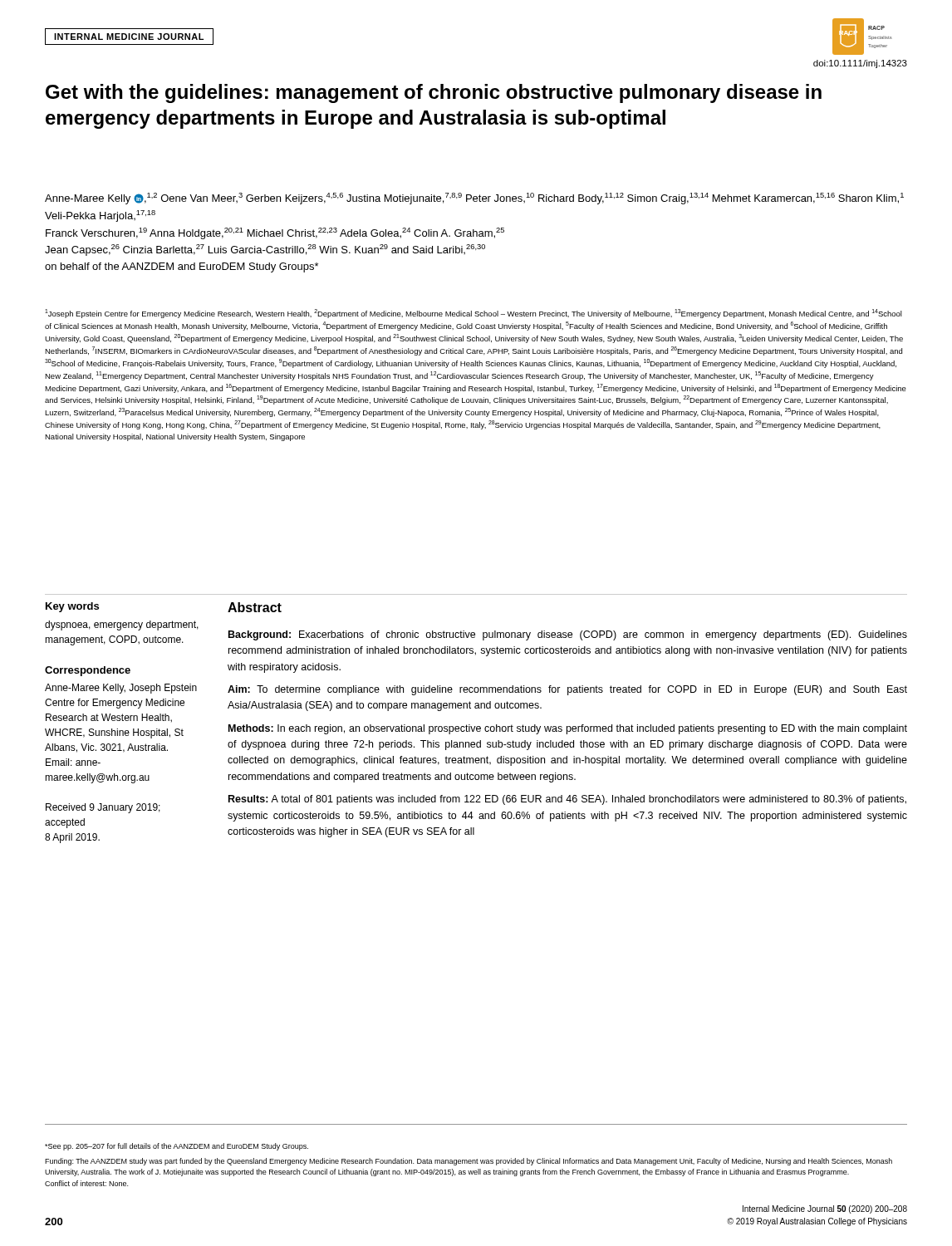The image size is (952, 1246).
Task: Find the text block that reads "Aim: To determine compliance"
Action: coord(567,697)
